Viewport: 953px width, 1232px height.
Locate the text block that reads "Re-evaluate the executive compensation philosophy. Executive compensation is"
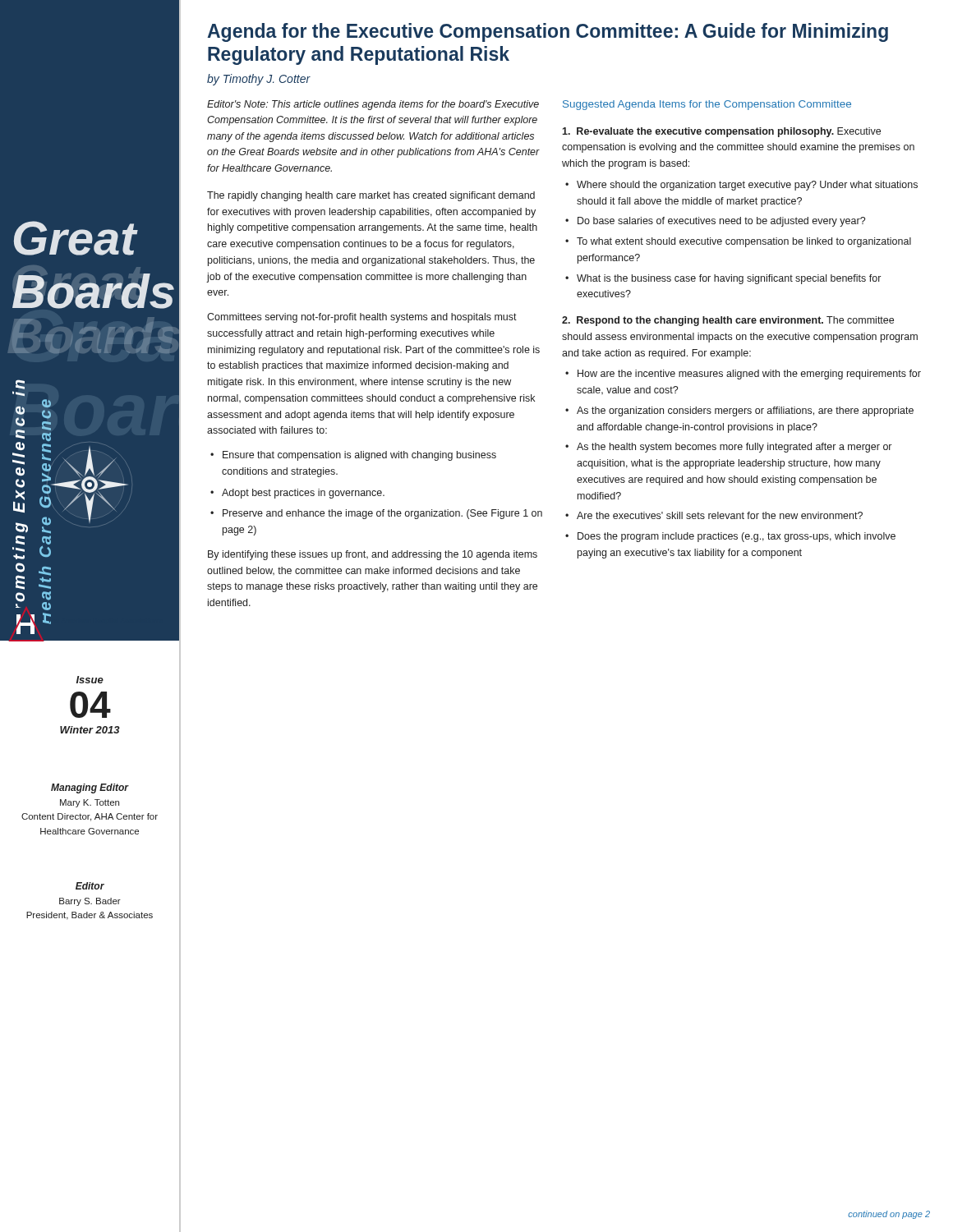(738, 147)
